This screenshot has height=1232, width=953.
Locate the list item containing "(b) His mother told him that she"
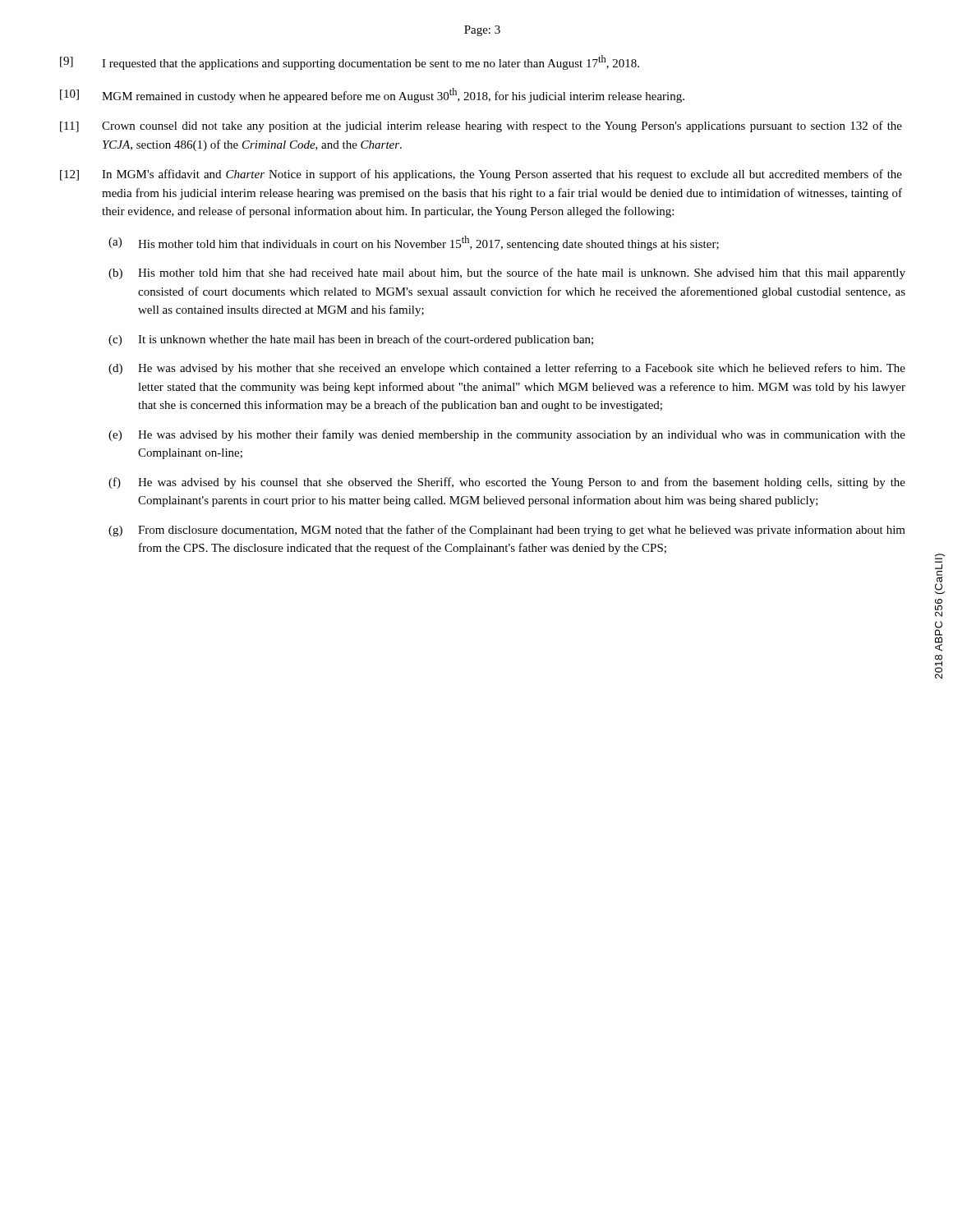507,291
